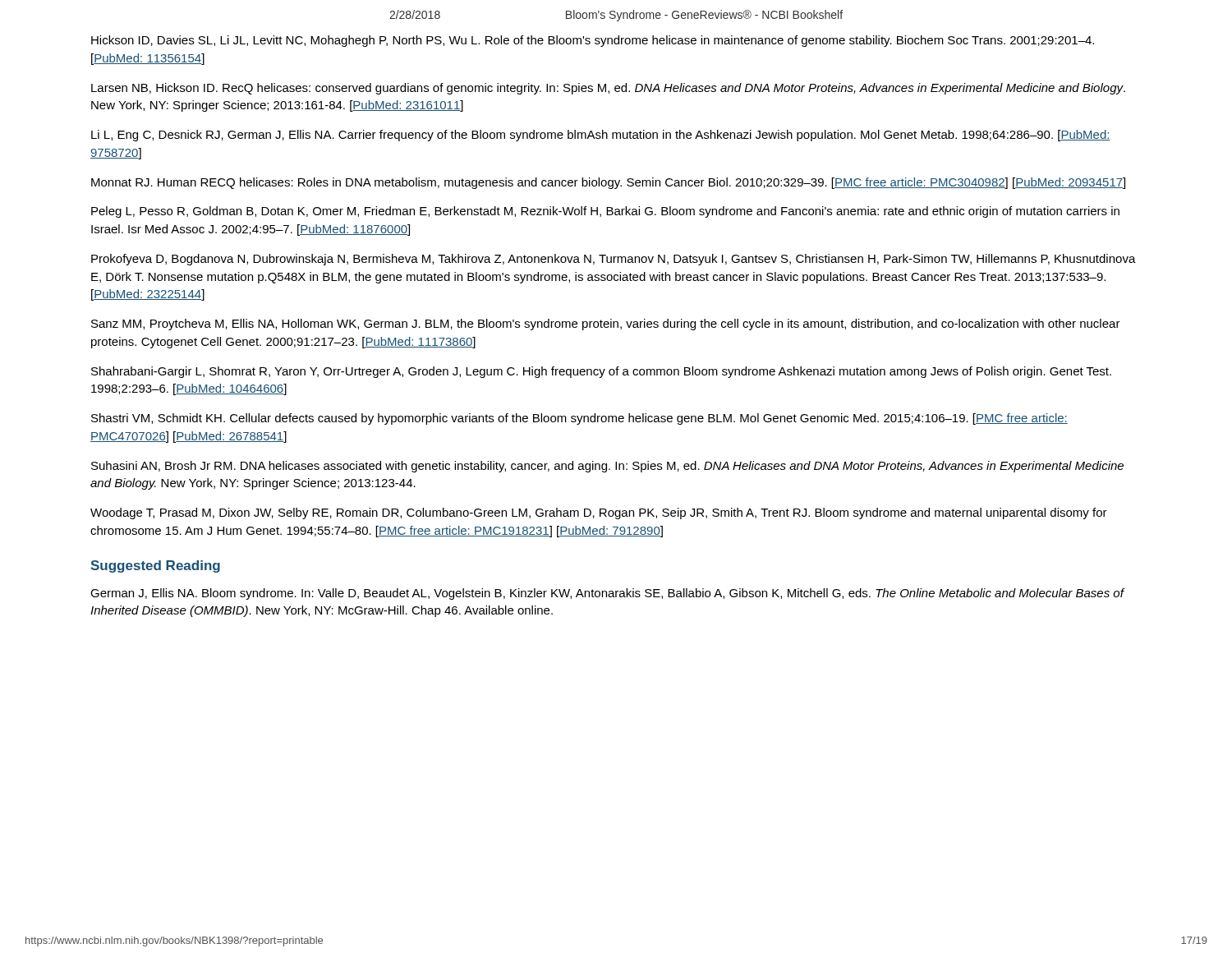Locate the passage starting "Larsen NB, Hickson ID. RecQ helicases: conserved guardians"

pyautogui.click(x=608, y=96)
